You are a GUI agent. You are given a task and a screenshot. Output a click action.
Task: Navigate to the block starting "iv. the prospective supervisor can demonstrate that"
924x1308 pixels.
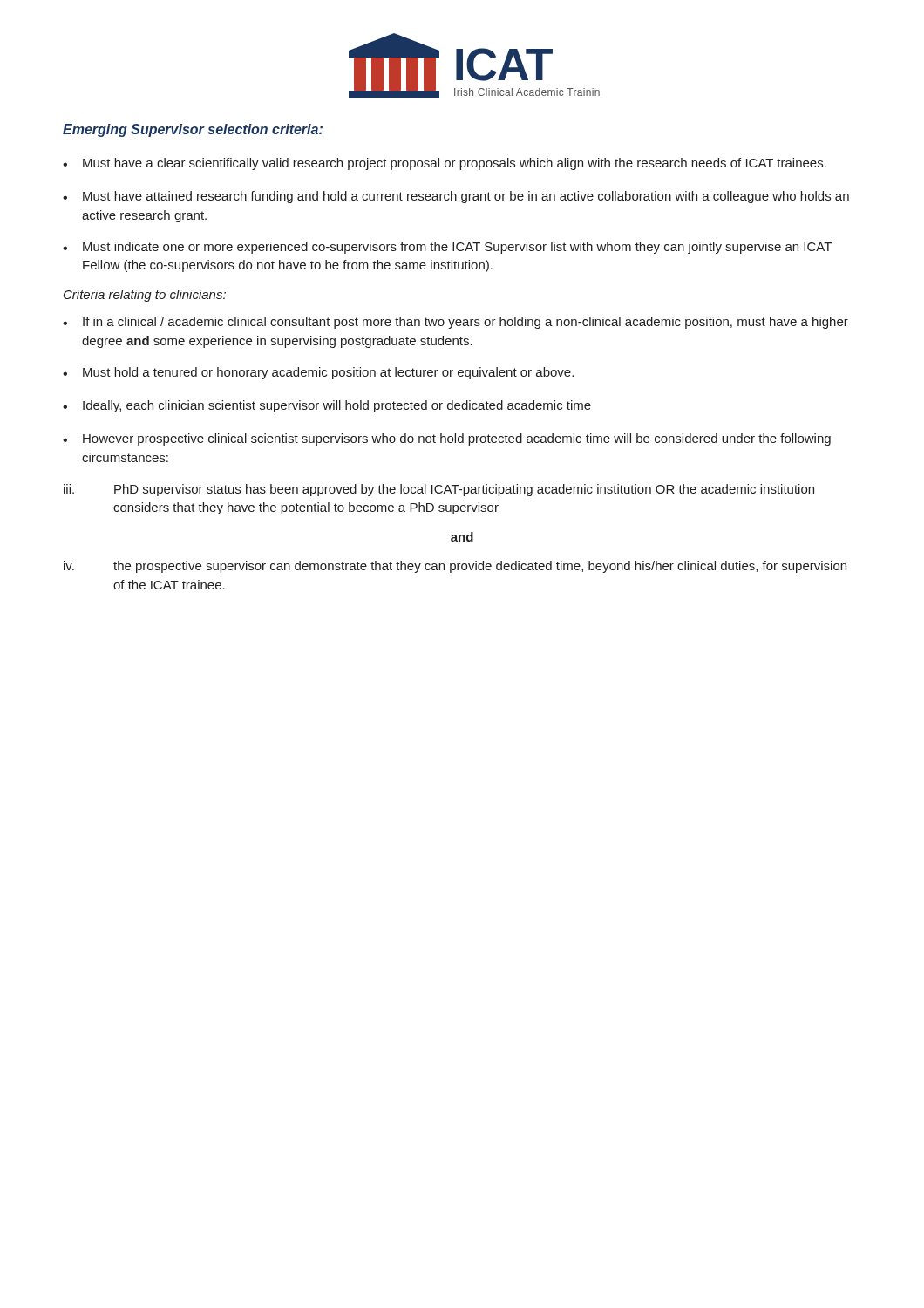[x=462, y=575]
